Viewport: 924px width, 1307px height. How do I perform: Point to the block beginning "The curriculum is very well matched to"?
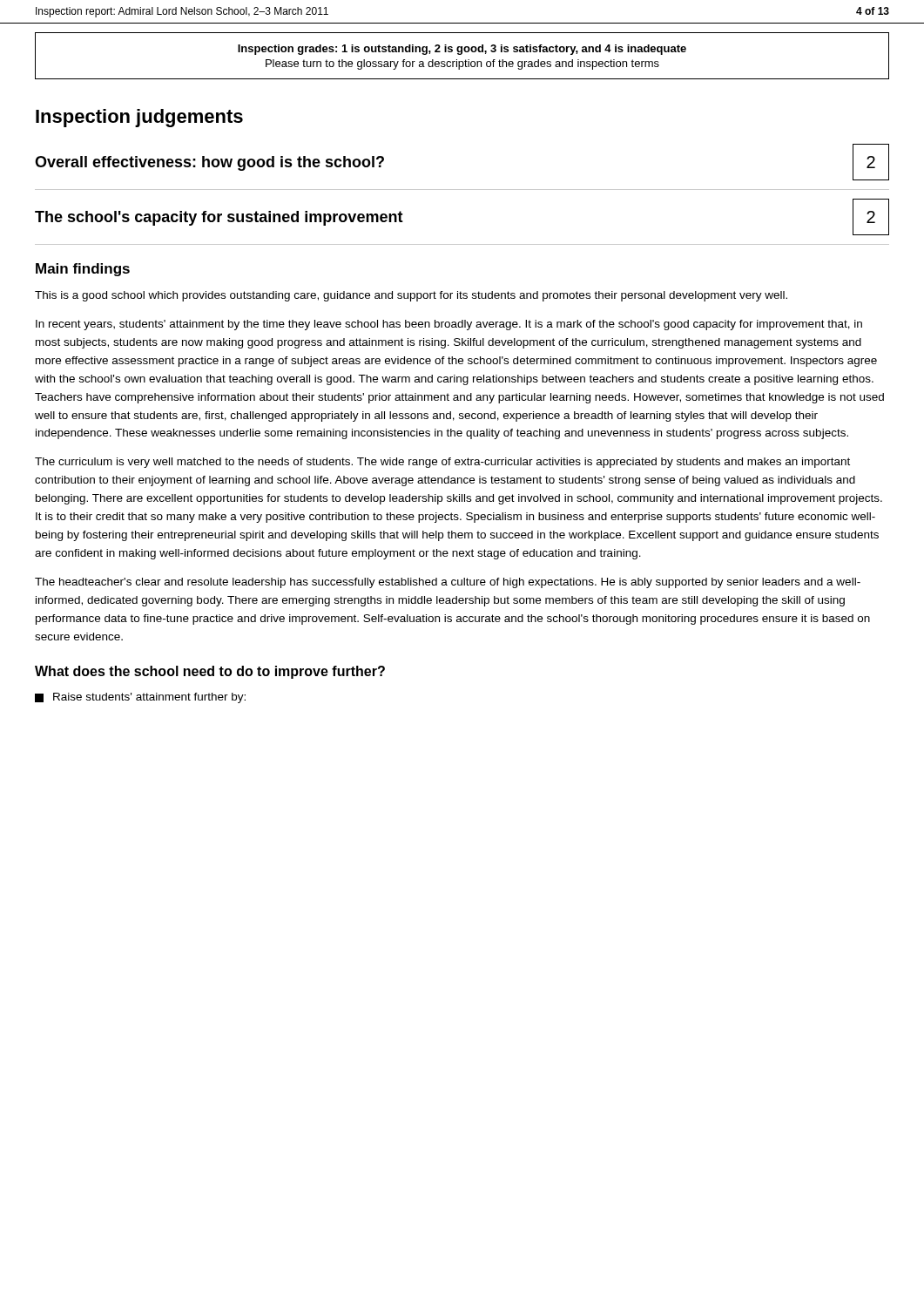coord(459,507)
